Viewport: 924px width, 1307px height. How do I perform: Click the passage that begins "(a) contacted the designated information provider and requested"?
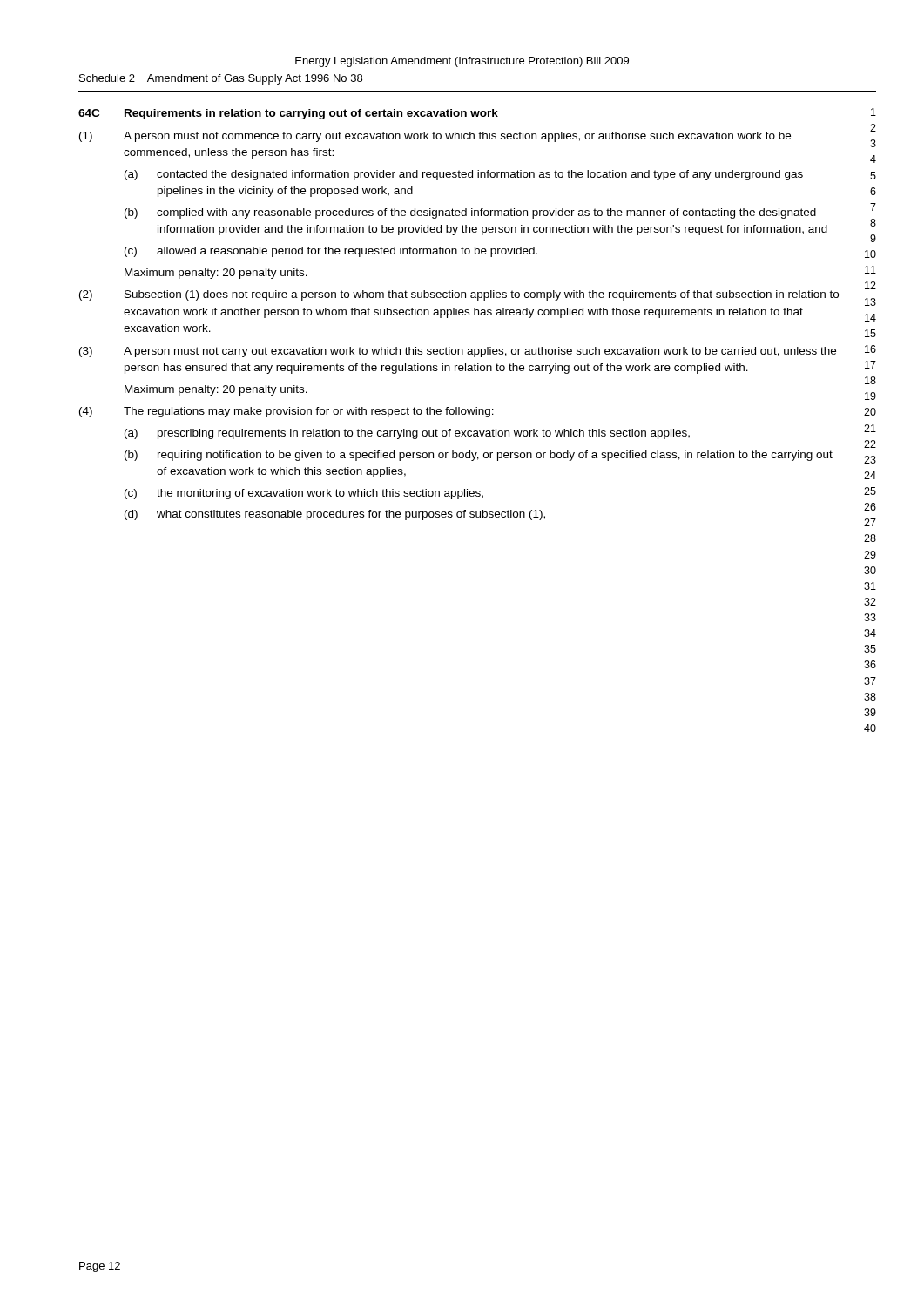click(460, 182)
